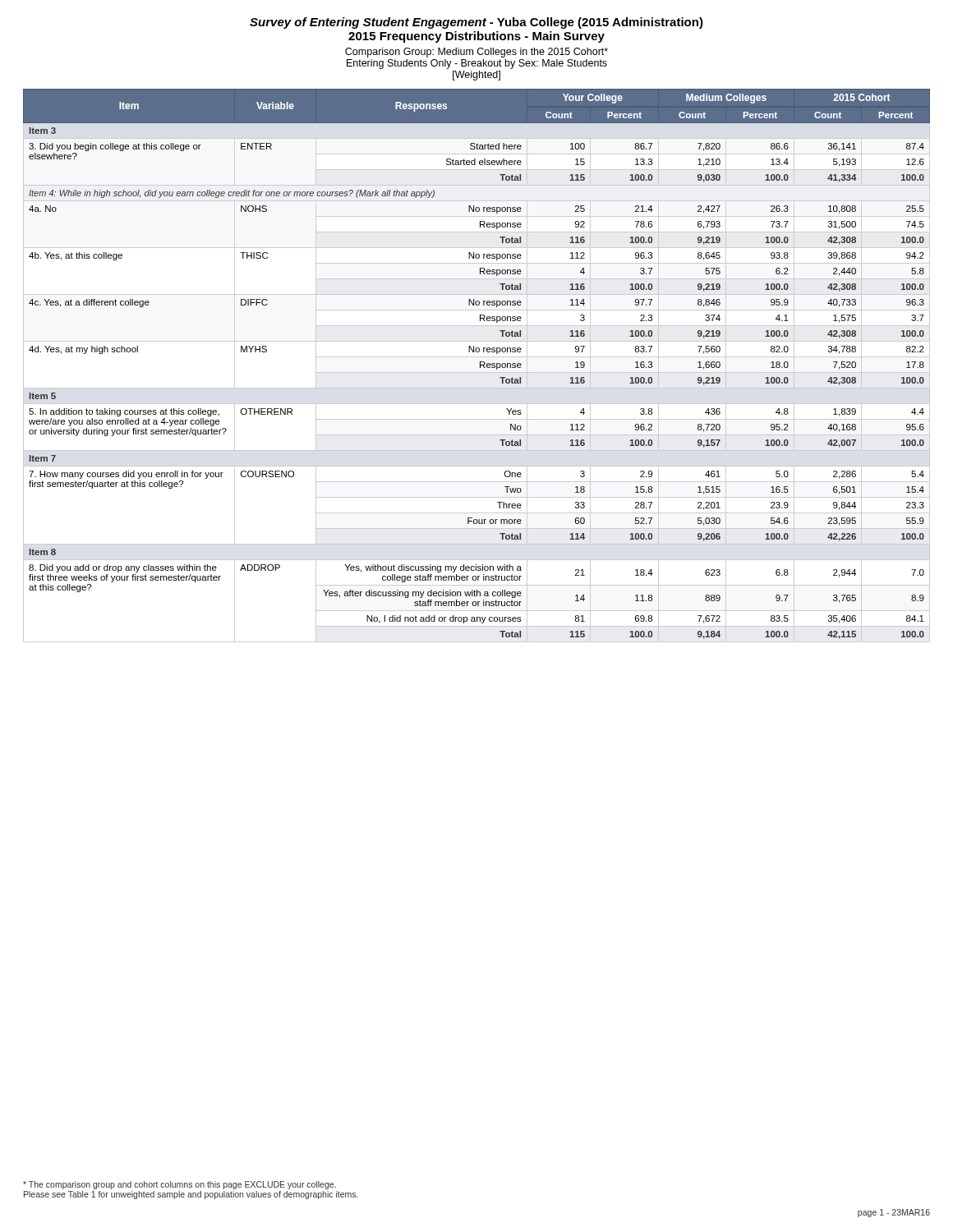Select the table that reads "No response"
Viewport: 953px width, 1232px height.
tap(476, 365)
